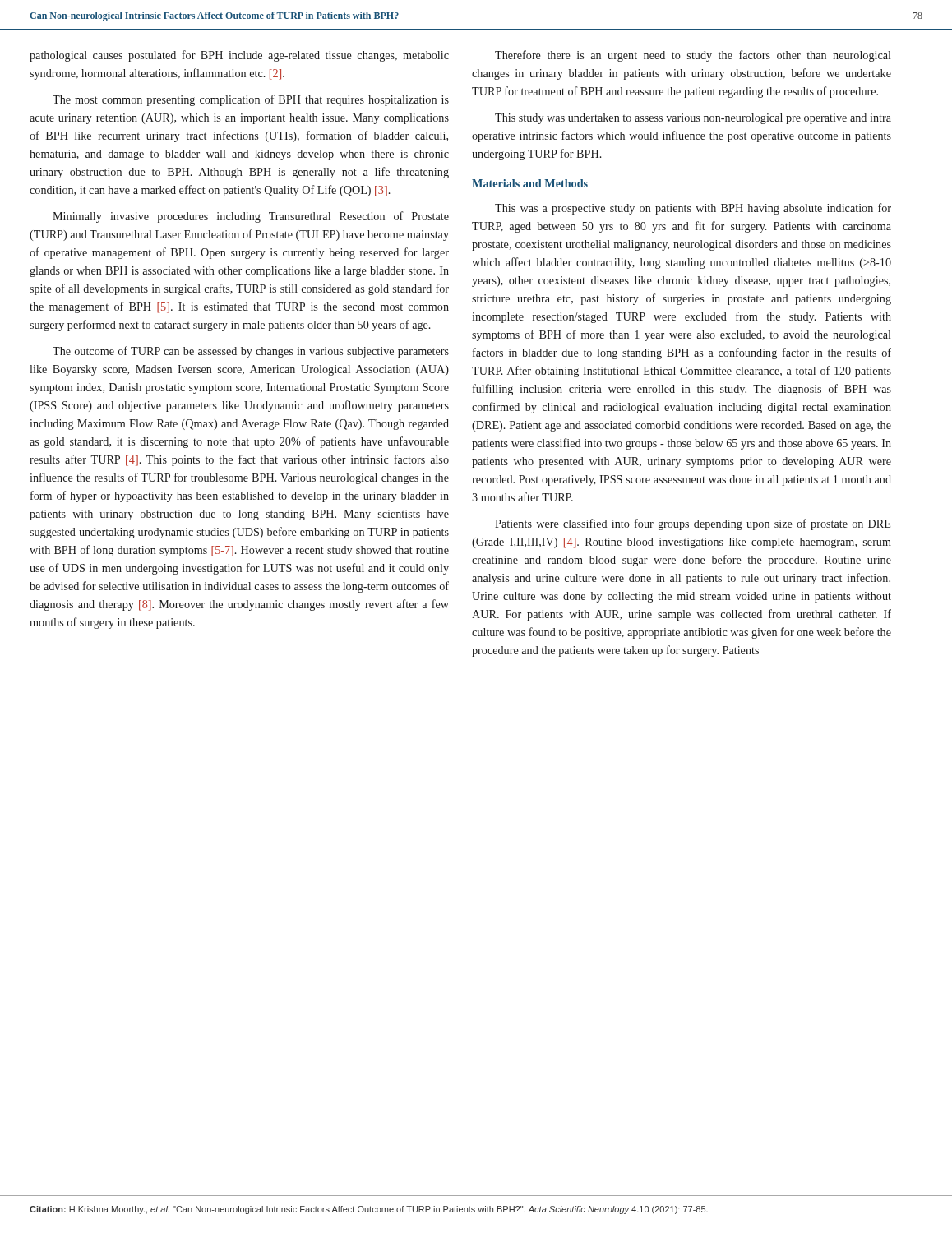Point to the block beginning "The outcome of"
Image resolution: width=952 pixels, height=1233 pixels.
239,486
